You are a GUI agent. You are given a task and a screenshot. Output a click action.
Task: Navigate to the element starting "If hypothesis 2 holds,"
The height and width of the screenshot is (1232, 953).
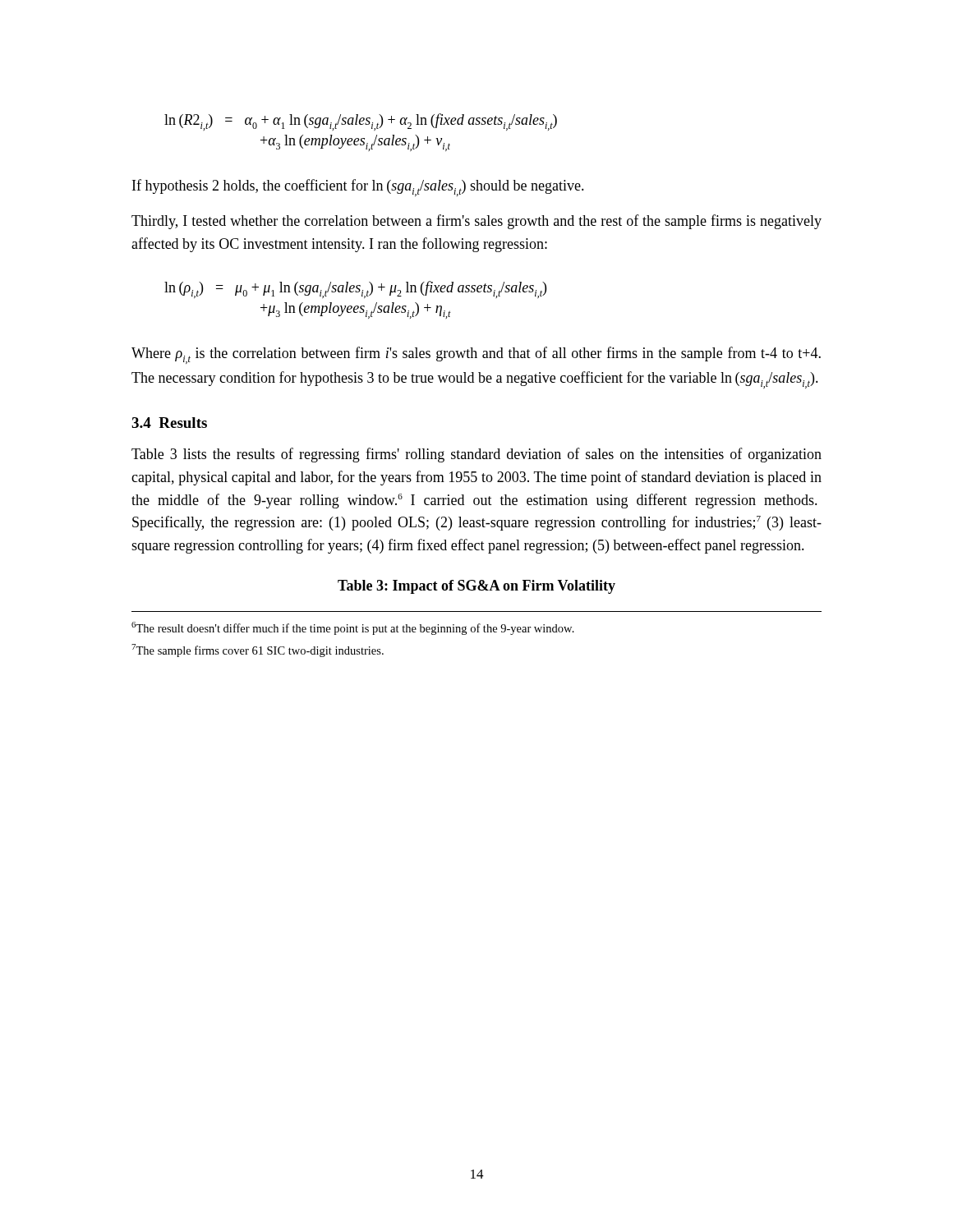[476, 187]
